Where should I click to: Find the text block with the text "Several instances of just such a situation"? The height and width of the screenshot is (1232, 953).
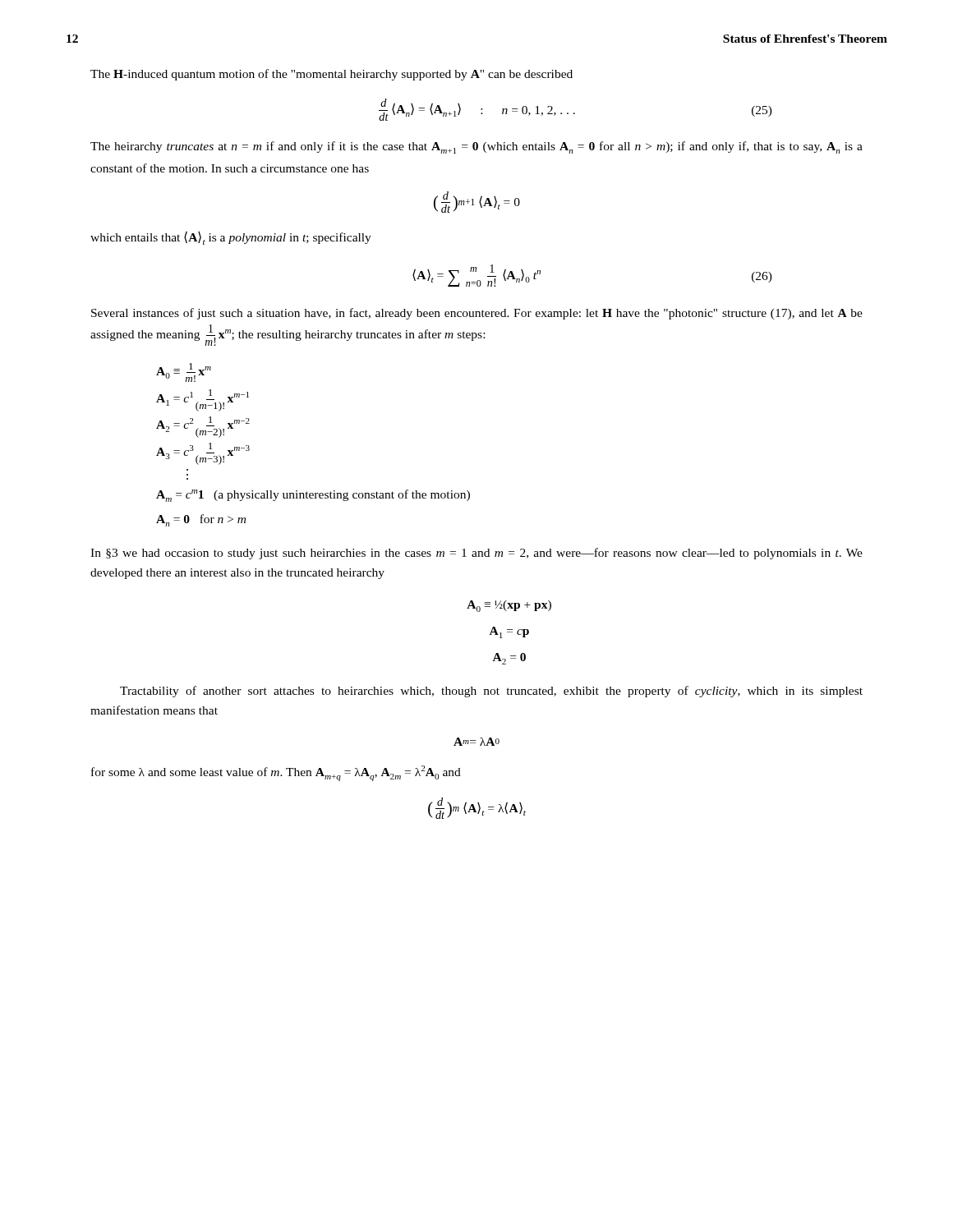(x=476, y=327)
